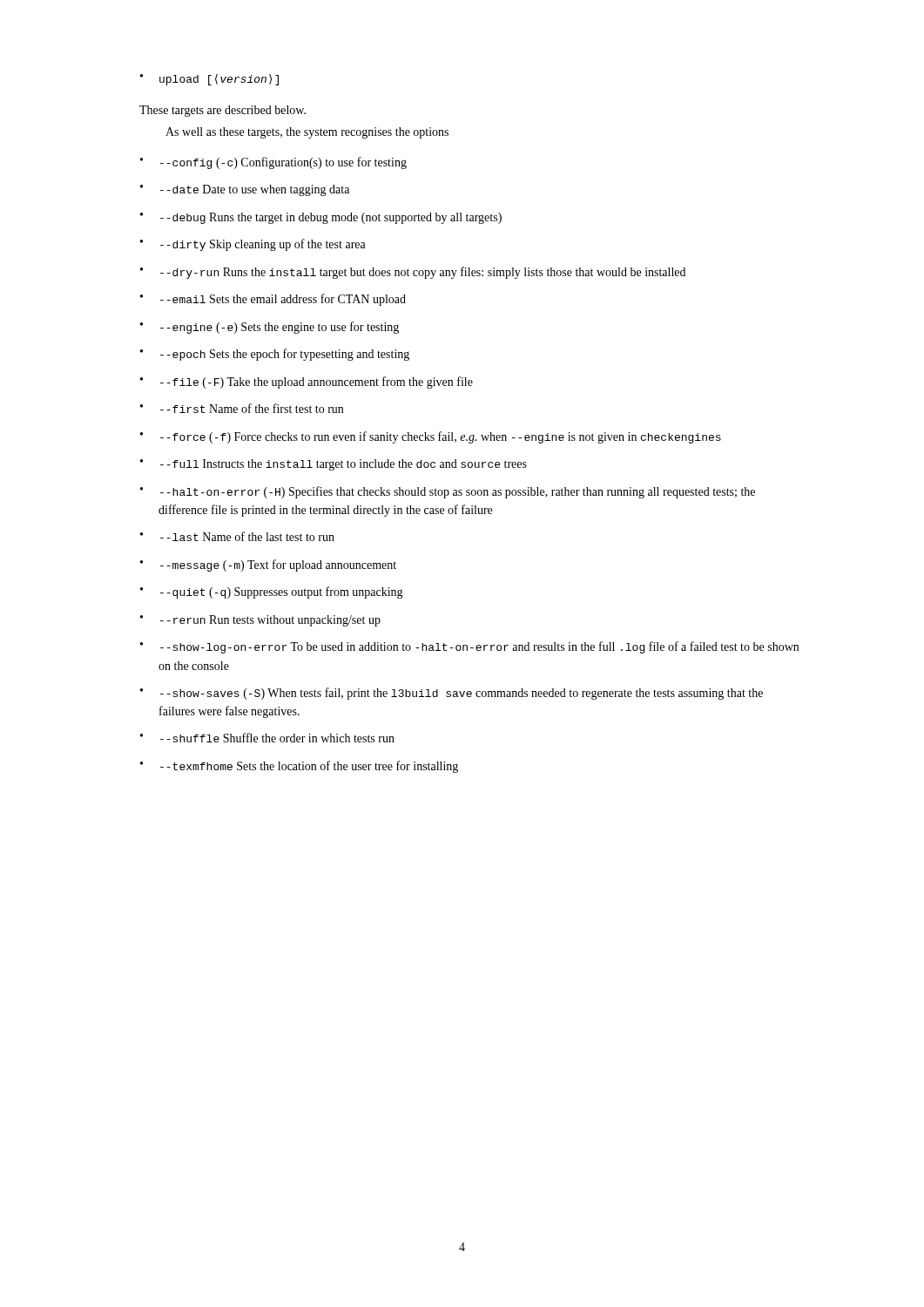This screenshot has height=1307, width=924.
Task: Point to the block beginning "• --dirty Skip cleaning"
Action: coord(253,245)
